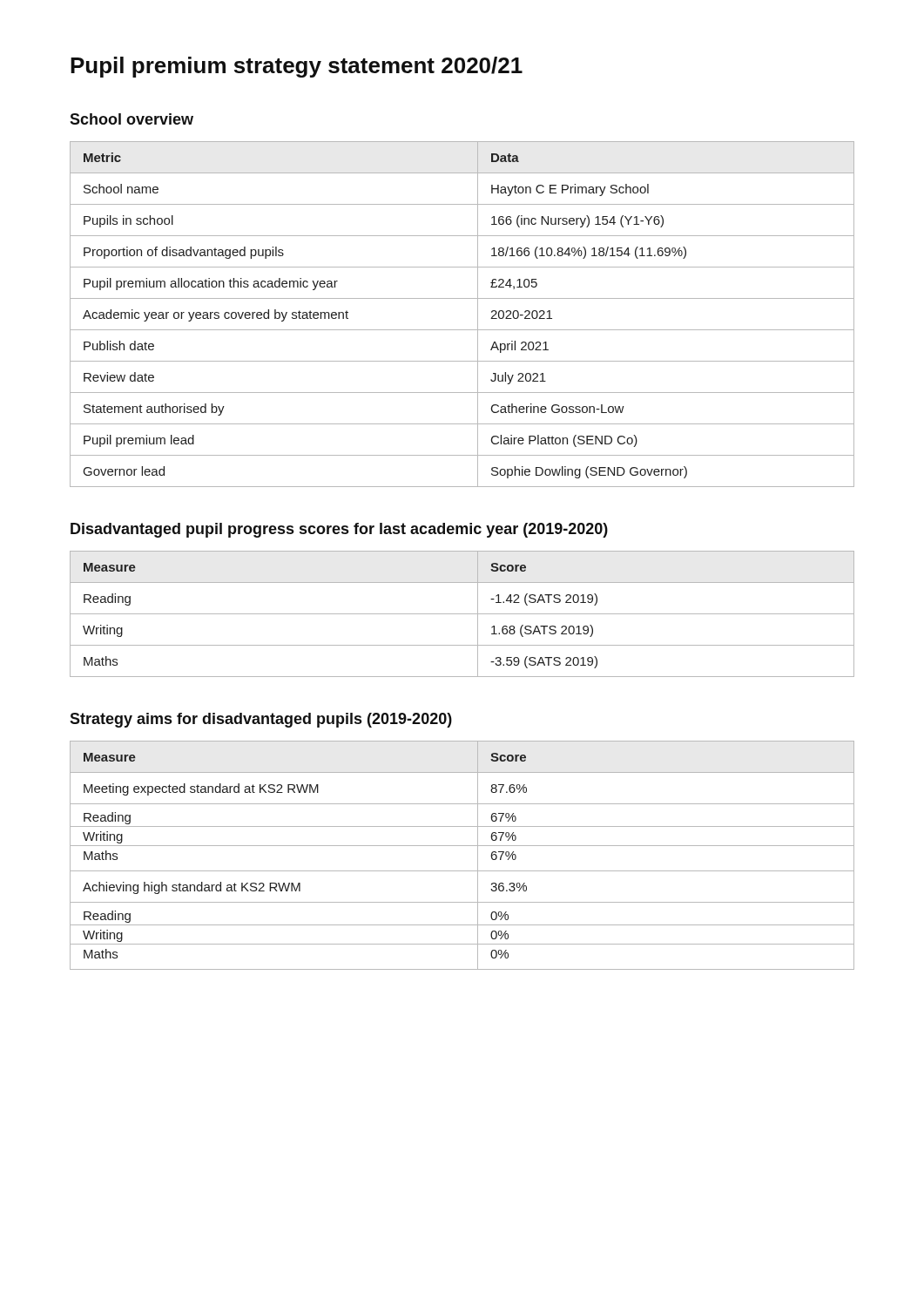Click on the table containing "Meeting expected standard"

(462, 855)
